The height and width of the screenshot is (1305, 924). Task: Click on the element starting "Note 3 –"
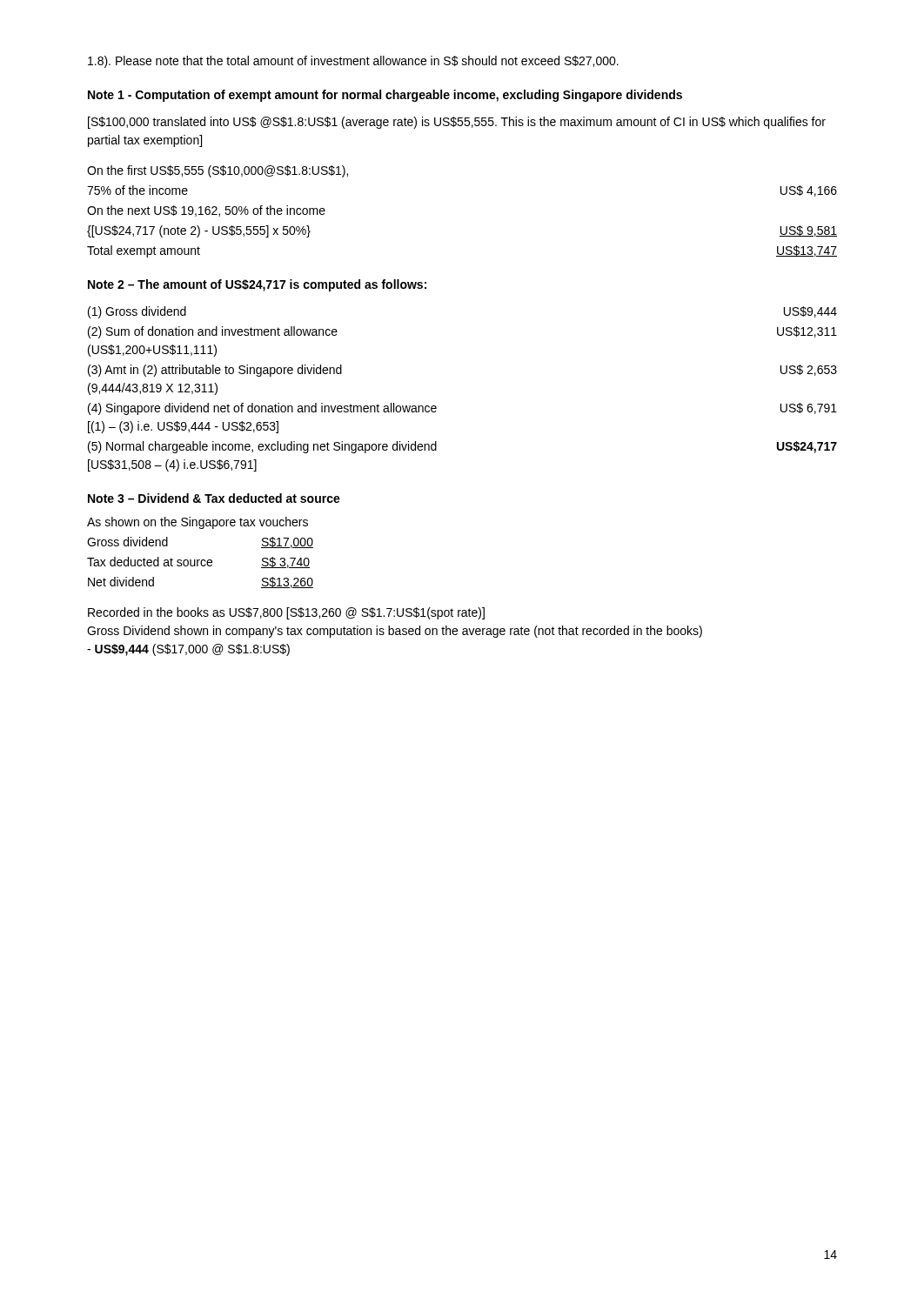pos(213,499)
